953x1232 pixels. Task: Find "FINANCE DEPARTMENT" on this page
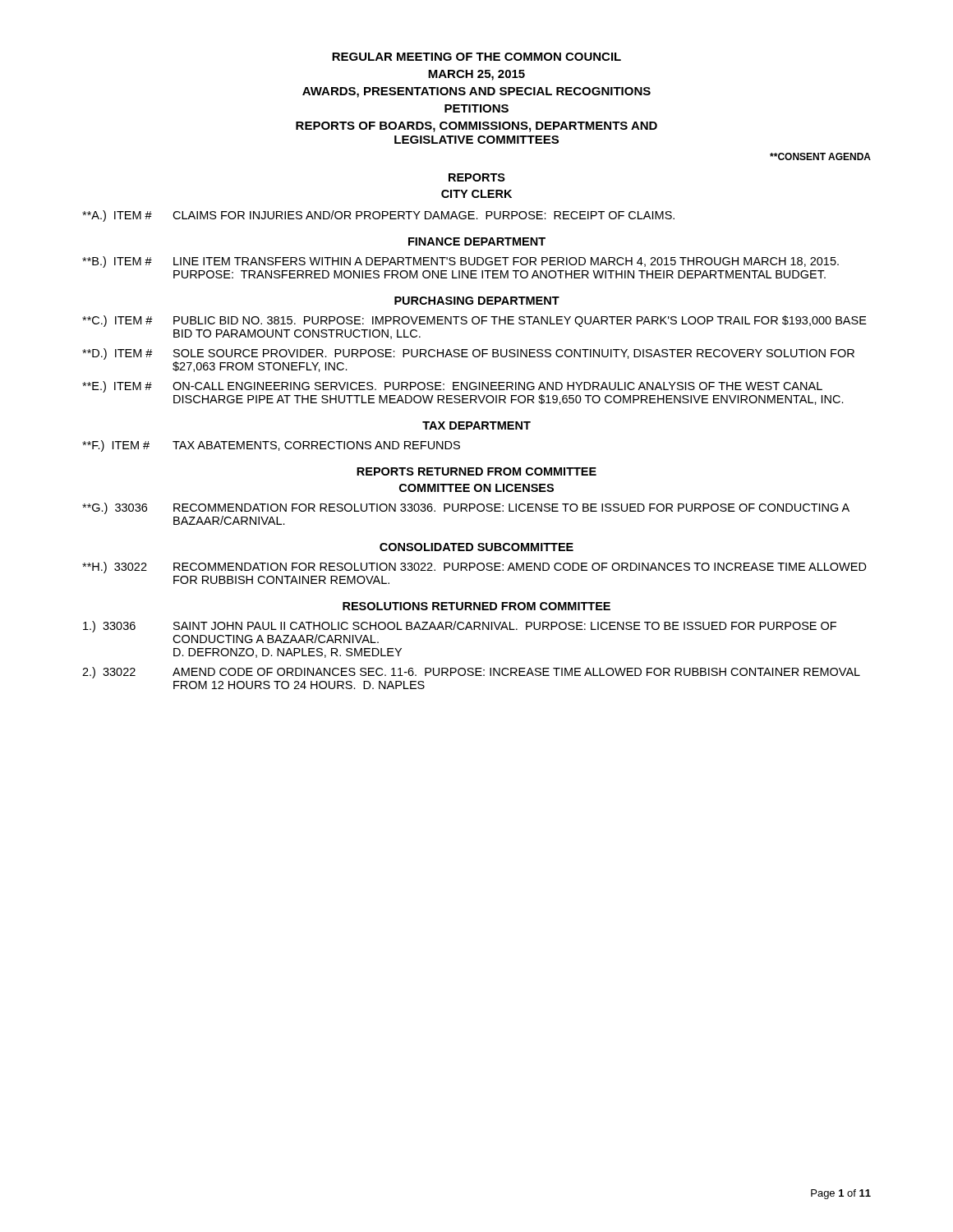click(476, 241)
